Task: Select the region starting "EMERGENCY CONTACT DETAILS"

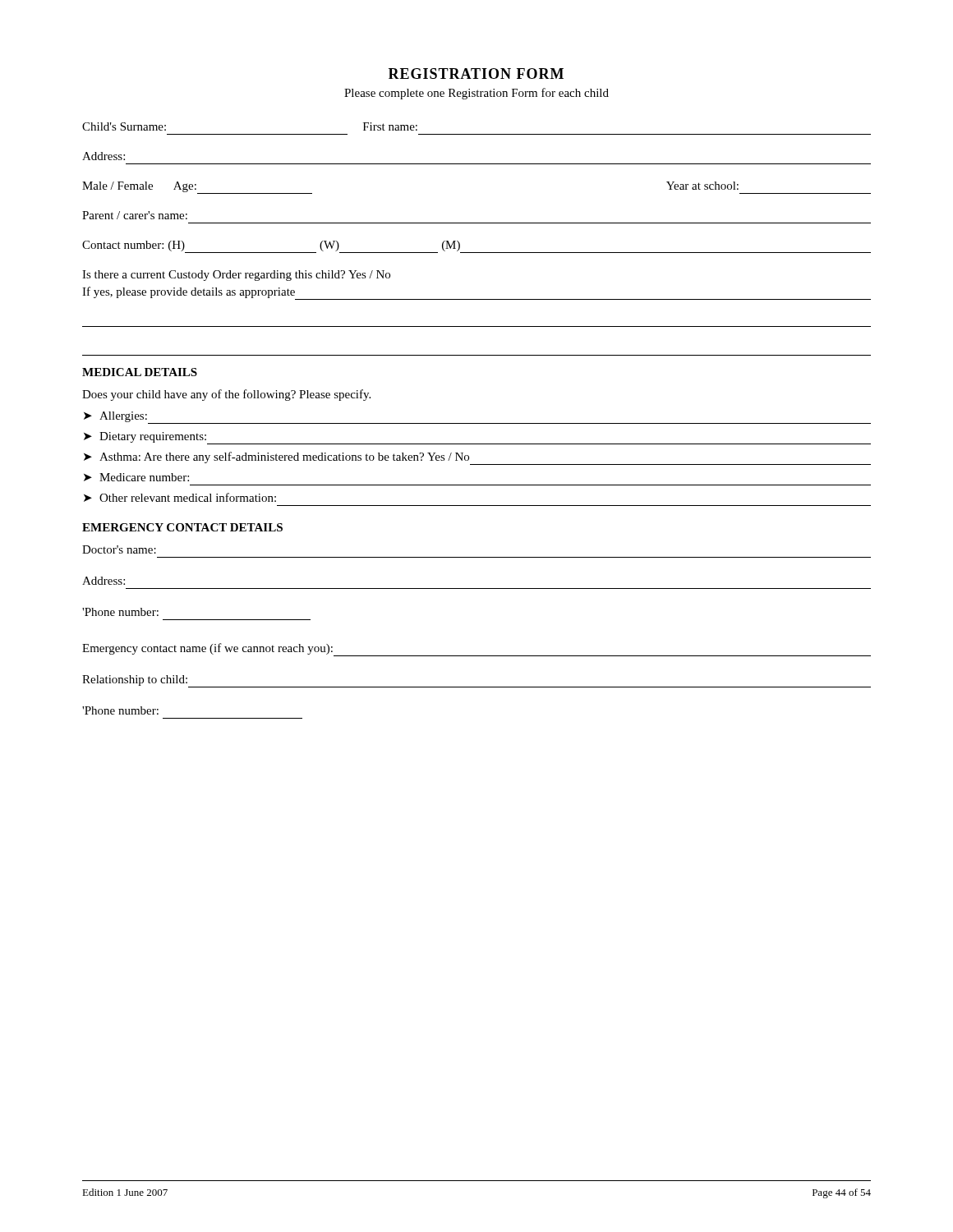Action: [x=183, y=527]
